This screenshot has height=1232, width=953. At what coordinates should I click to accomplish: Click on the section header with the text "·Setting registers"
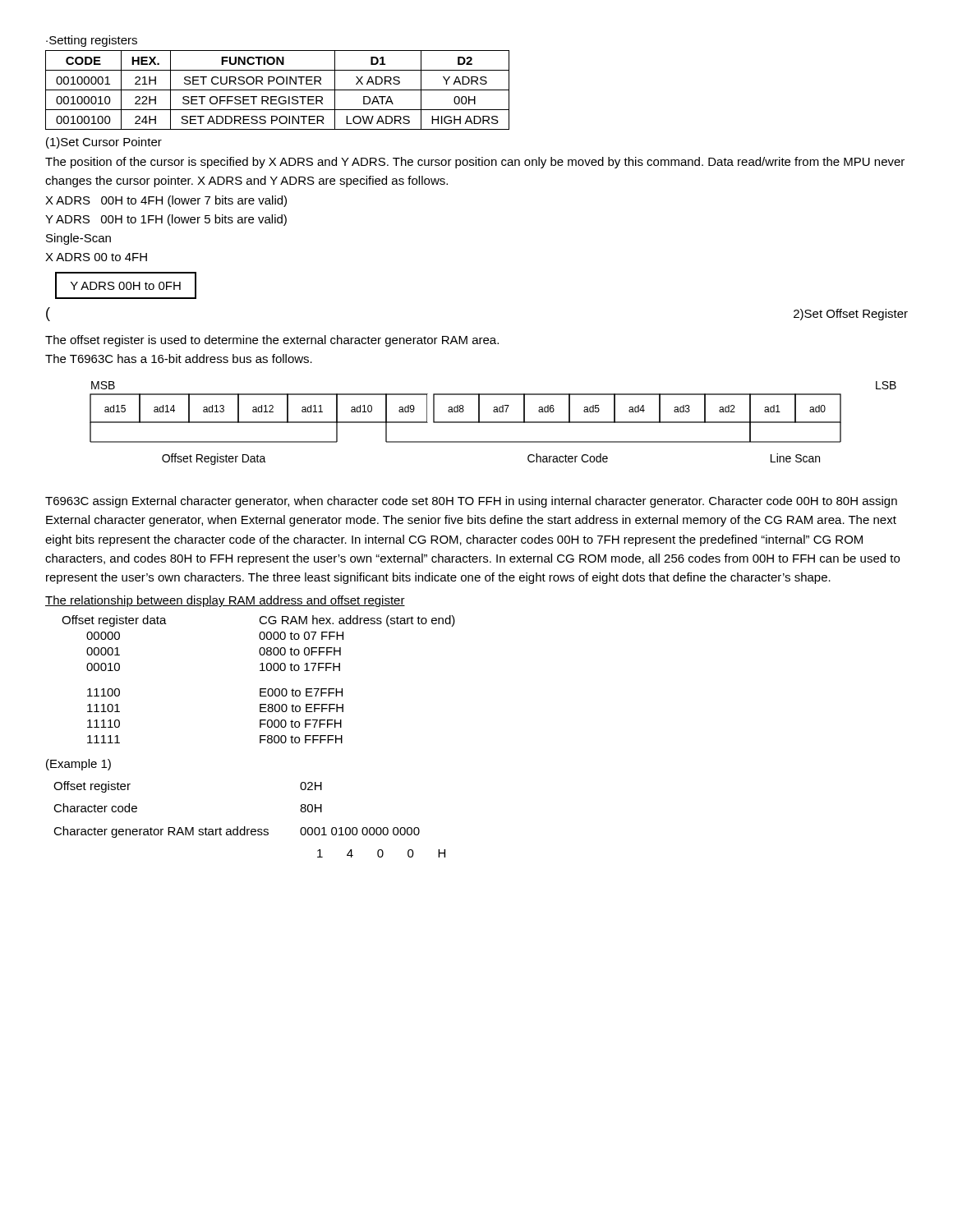(x=91, y=40)
